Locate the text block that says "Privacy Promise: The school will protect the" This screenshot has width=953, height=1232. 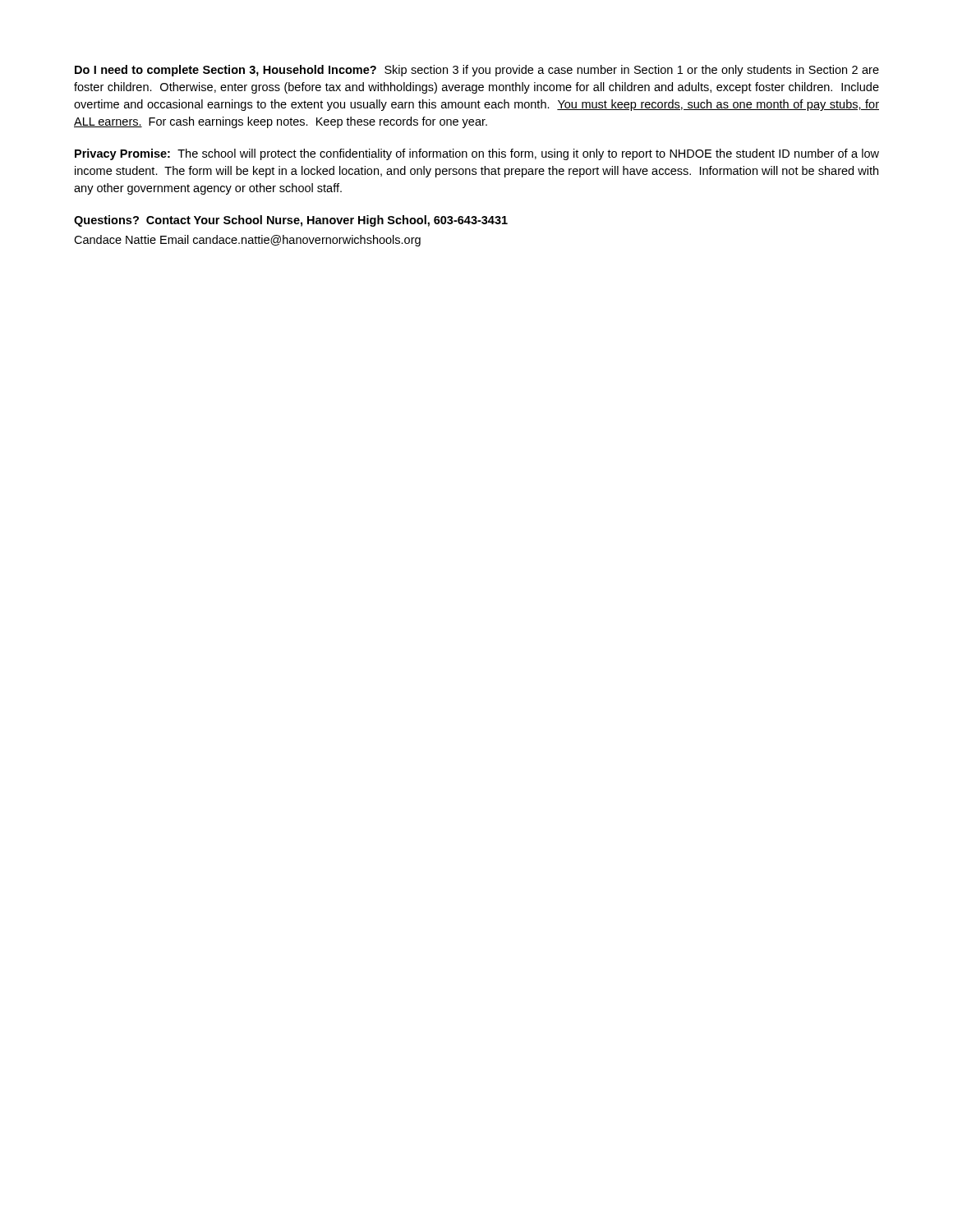tap(476, 171)
